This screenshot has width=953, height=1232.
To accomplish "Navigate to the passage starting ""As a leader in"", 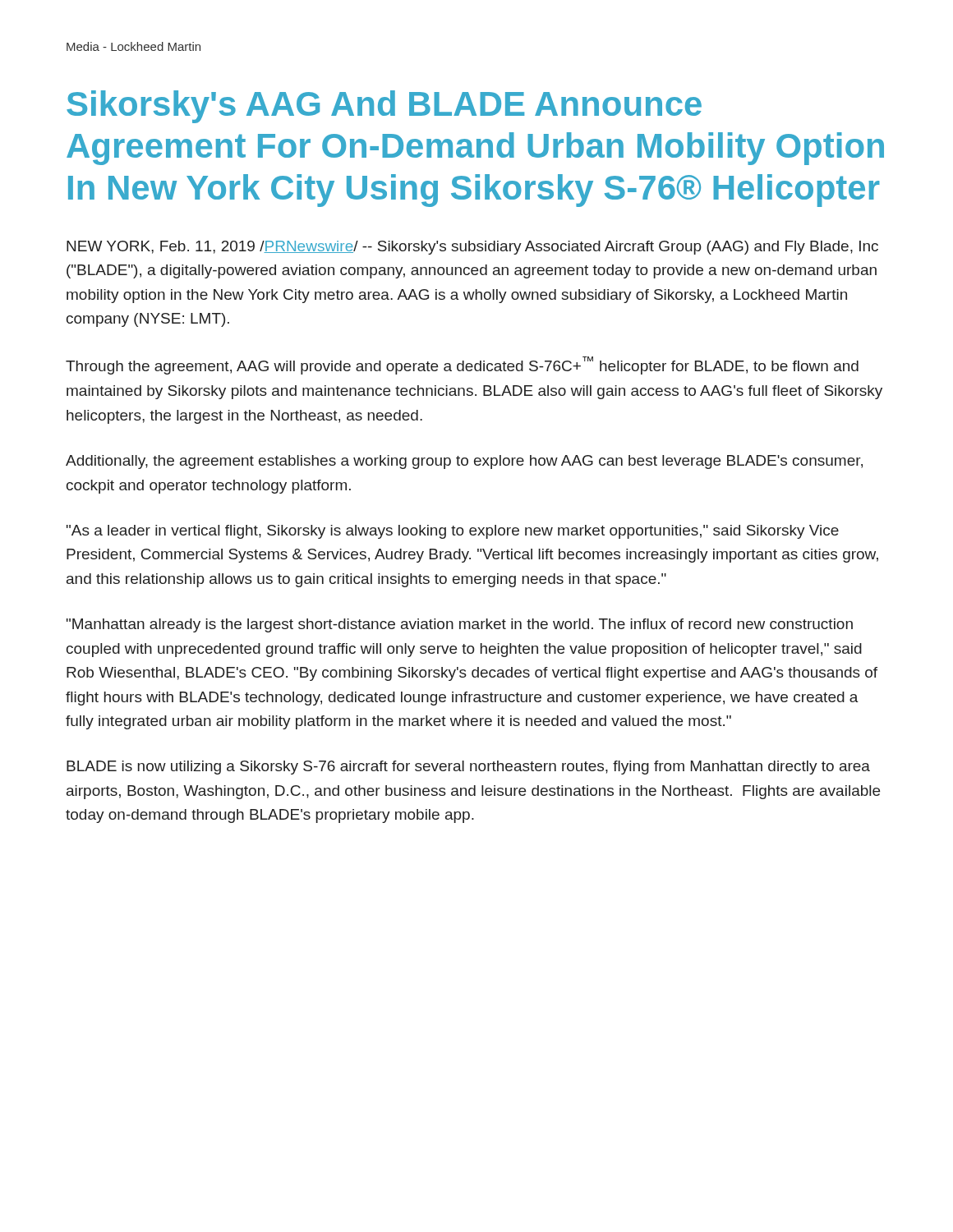I will [x=473, y=554].
